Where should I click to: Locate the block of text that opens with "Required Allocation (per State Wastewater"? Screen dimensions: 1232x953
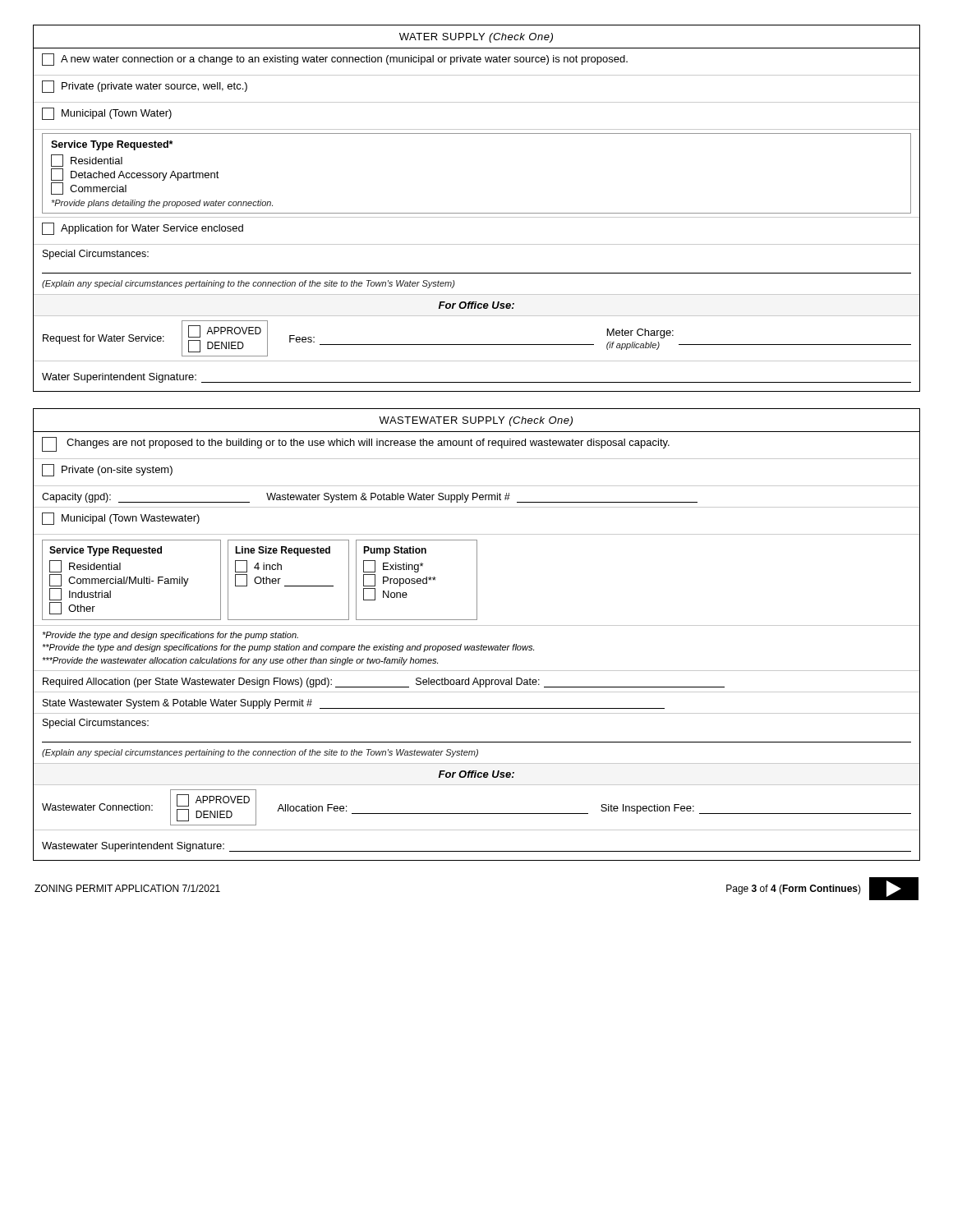(383, 681)
